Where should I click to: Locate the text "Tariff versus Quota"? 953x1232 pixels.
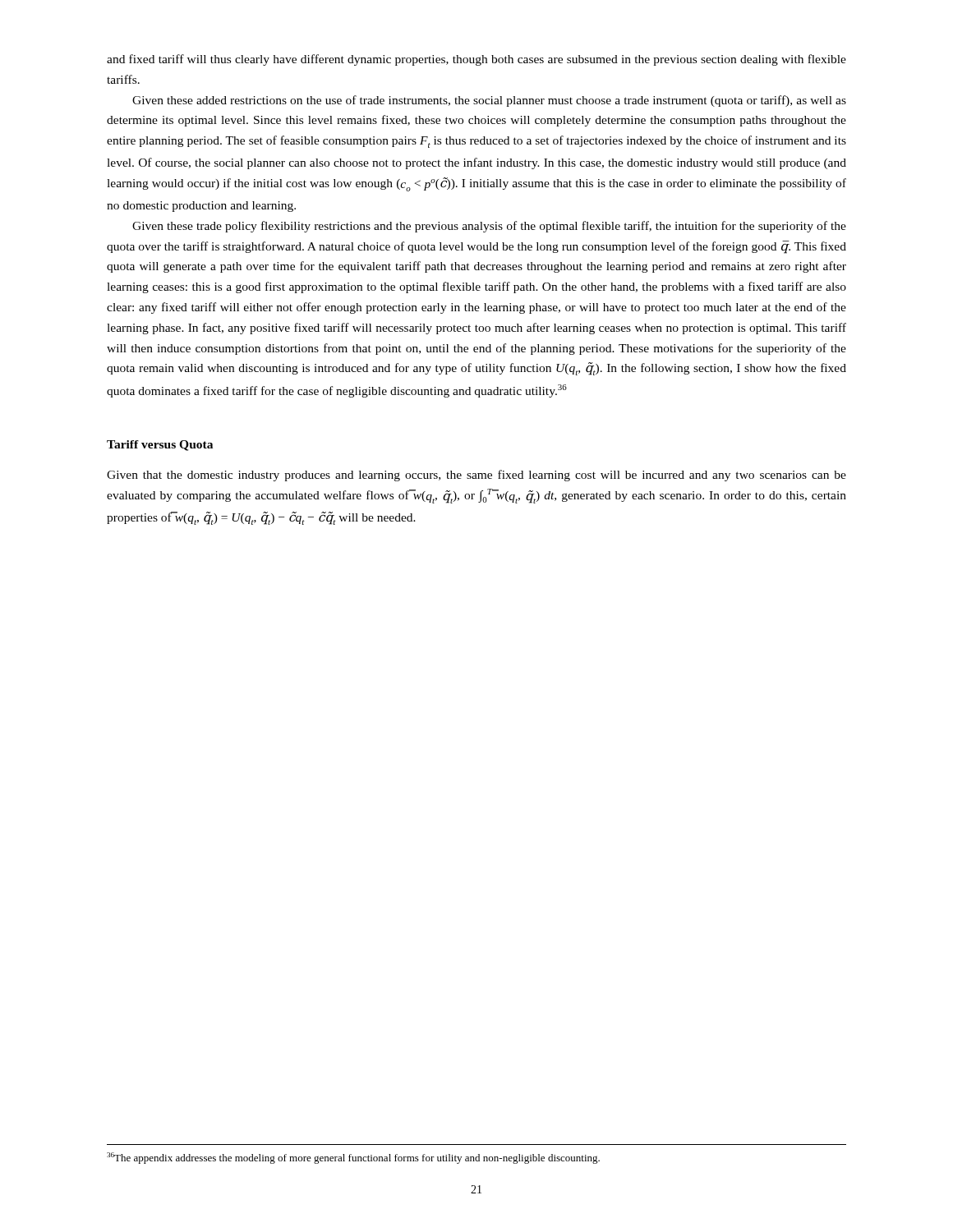[x=160, y=444]
